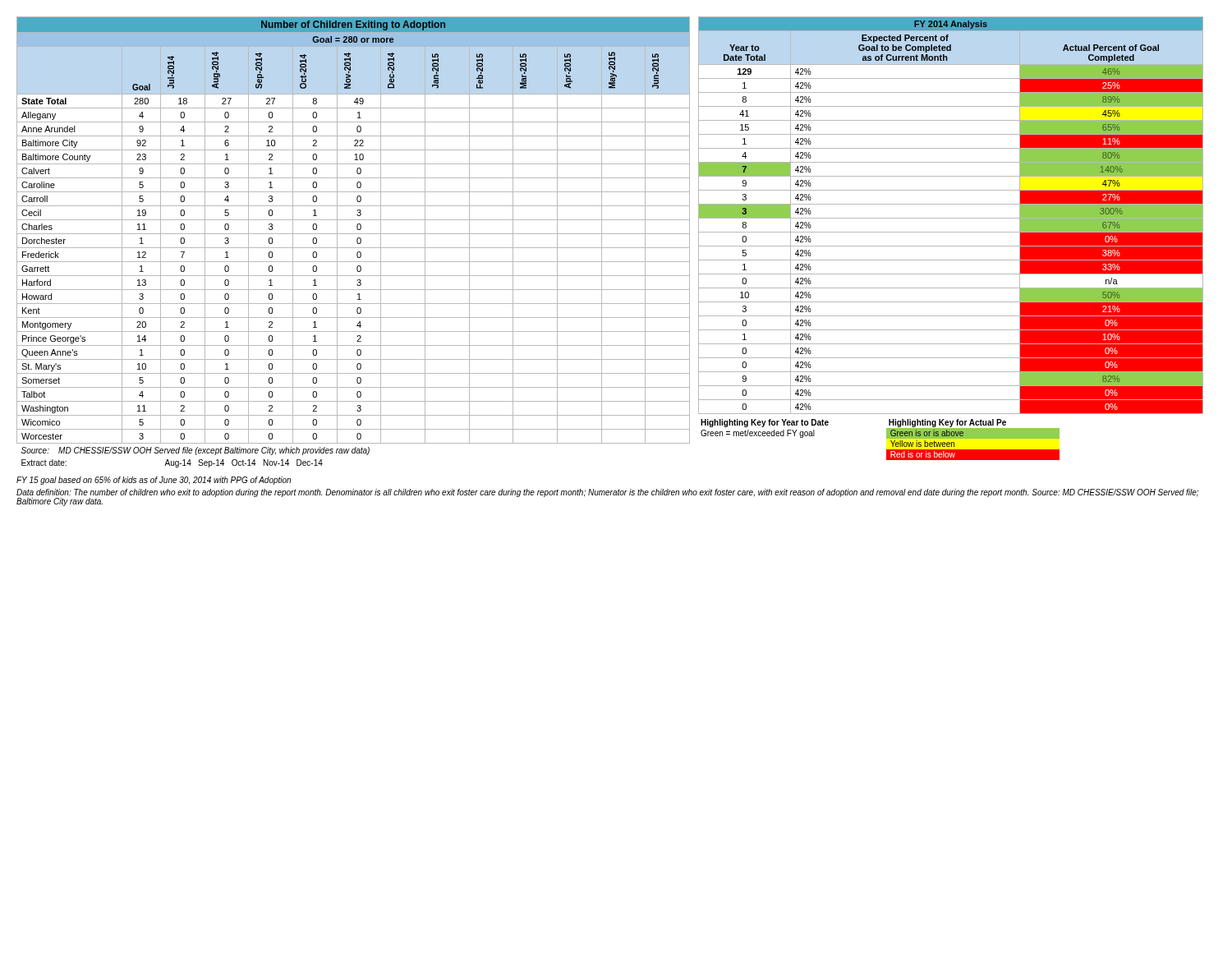Click on the table containing "FY 2014 Analysis"
The height and width of the screenshot is (953, 1232).
coord(951,238)
